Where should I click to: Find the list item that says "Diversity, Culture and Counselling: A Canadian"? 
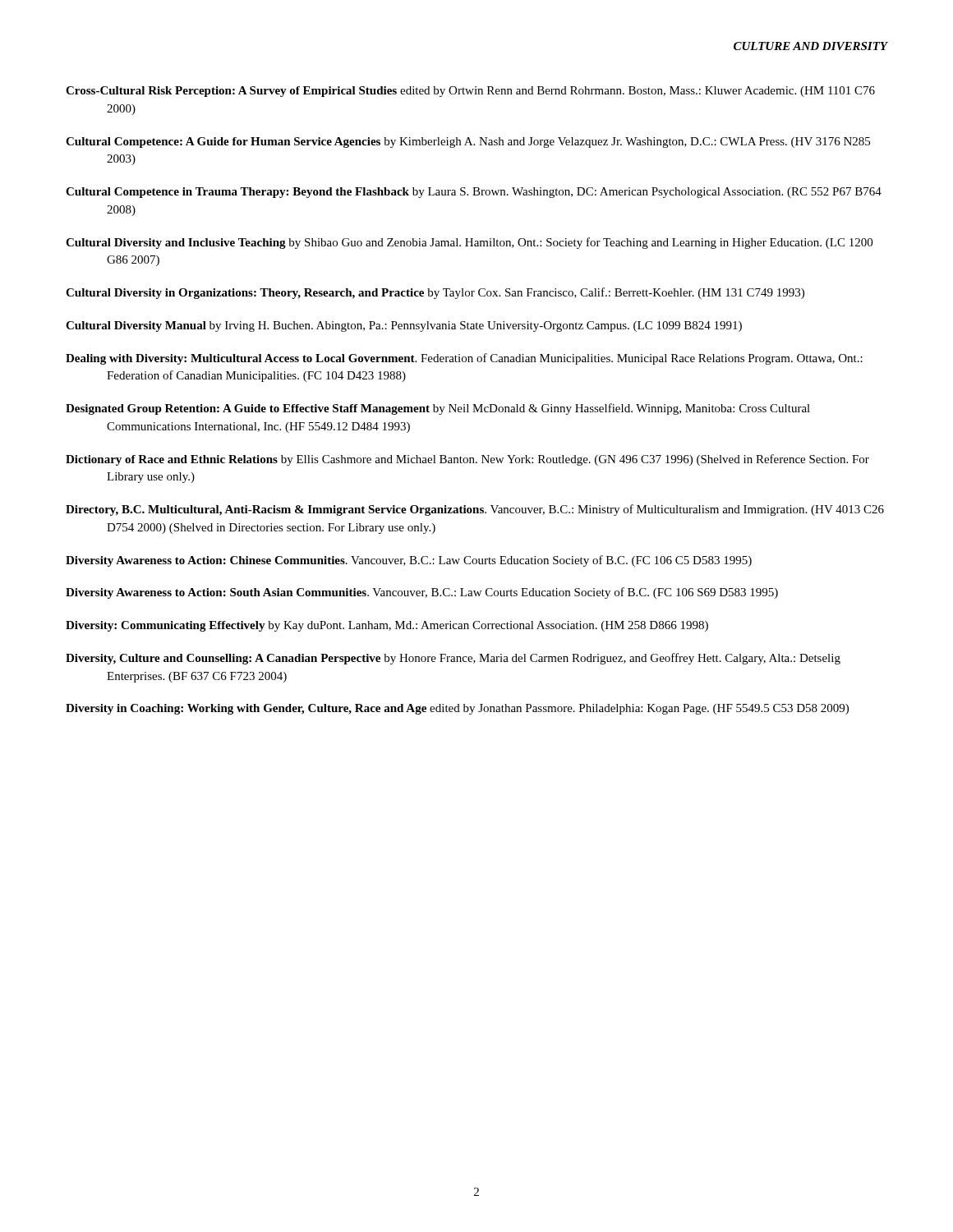[x=453, y=667]
